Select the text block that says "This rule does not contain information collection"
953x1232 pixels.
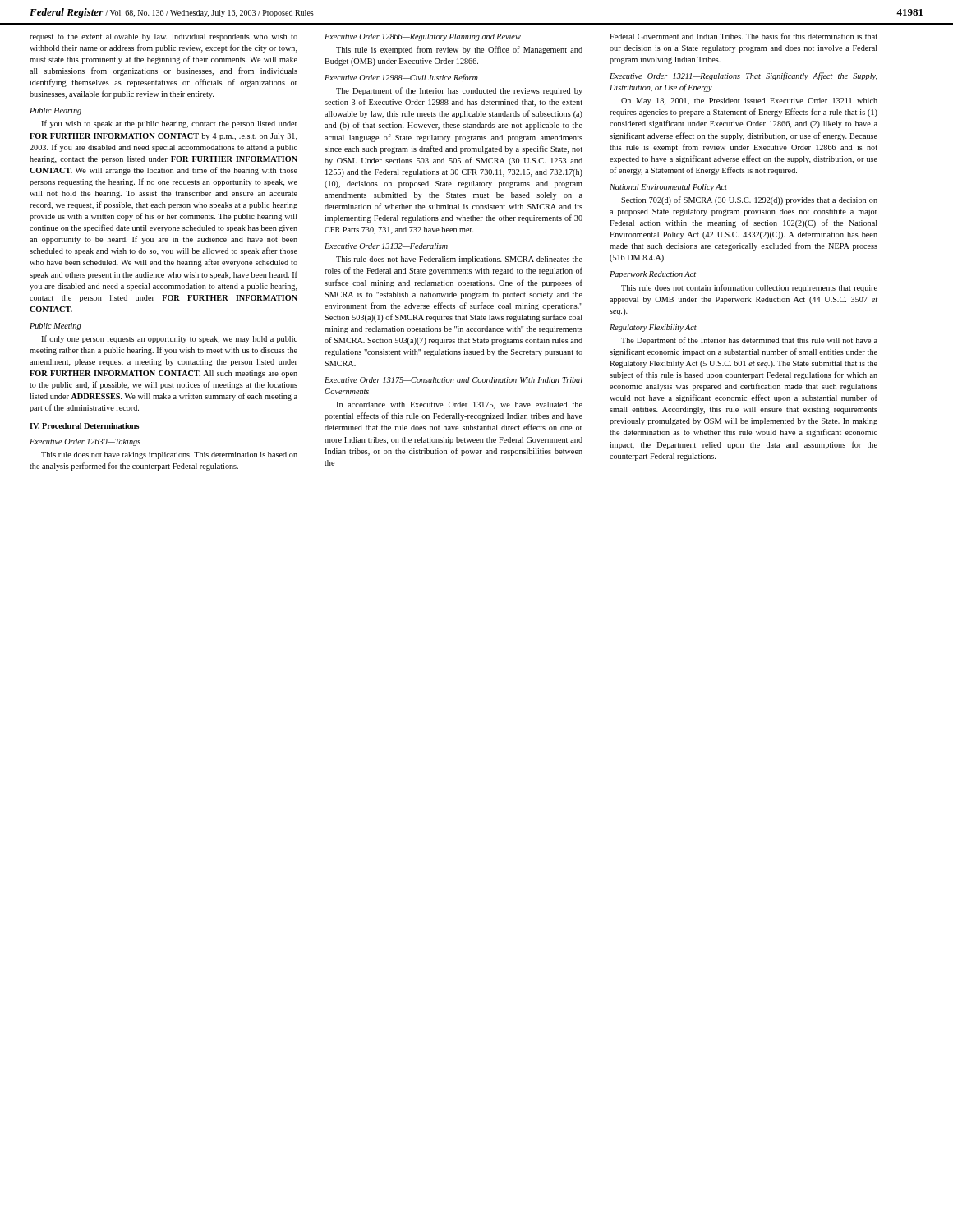744,299
